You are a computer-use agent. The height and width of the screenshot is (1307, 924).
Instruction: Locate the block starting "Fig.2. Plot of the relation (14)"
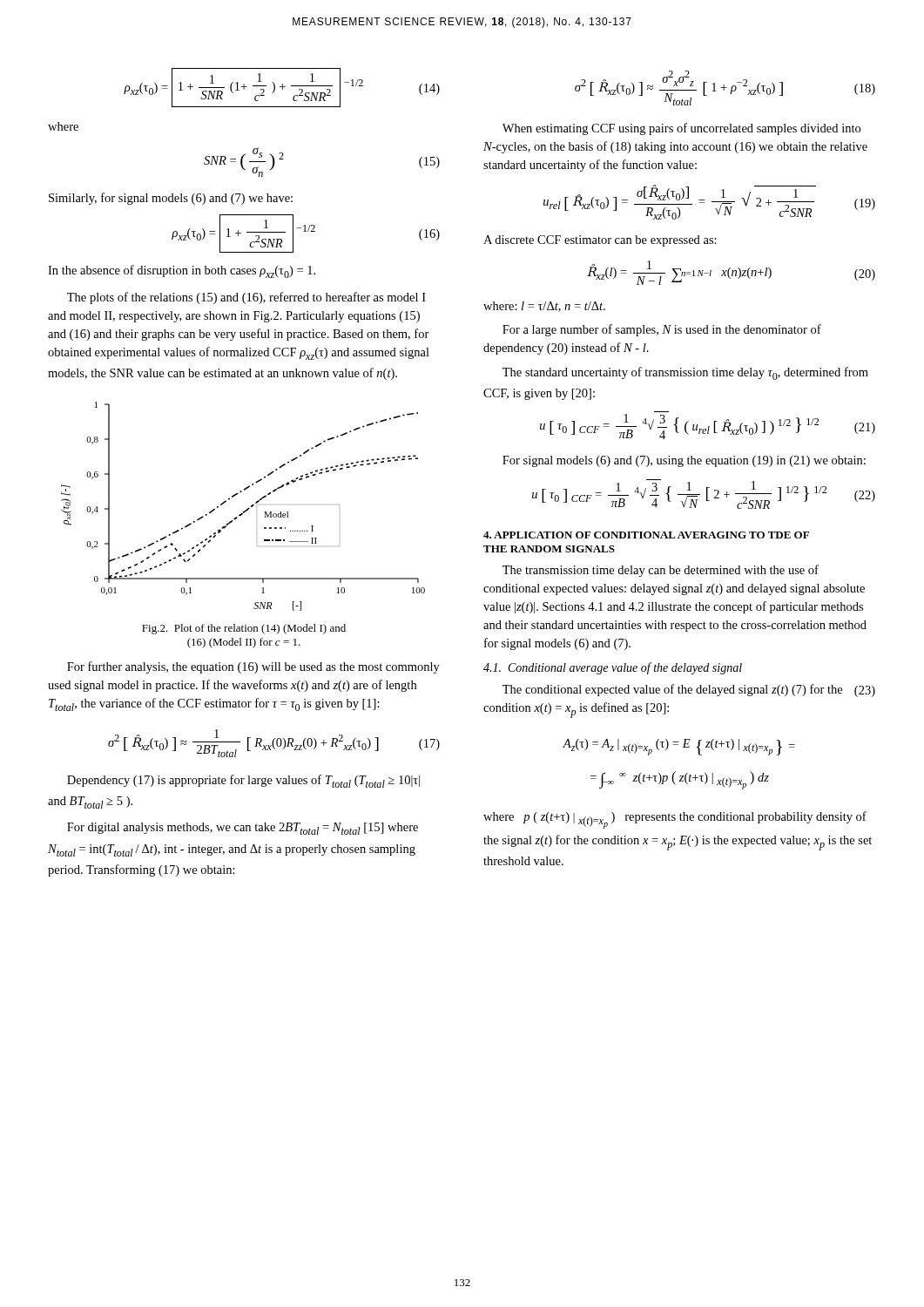pos(244,635)
